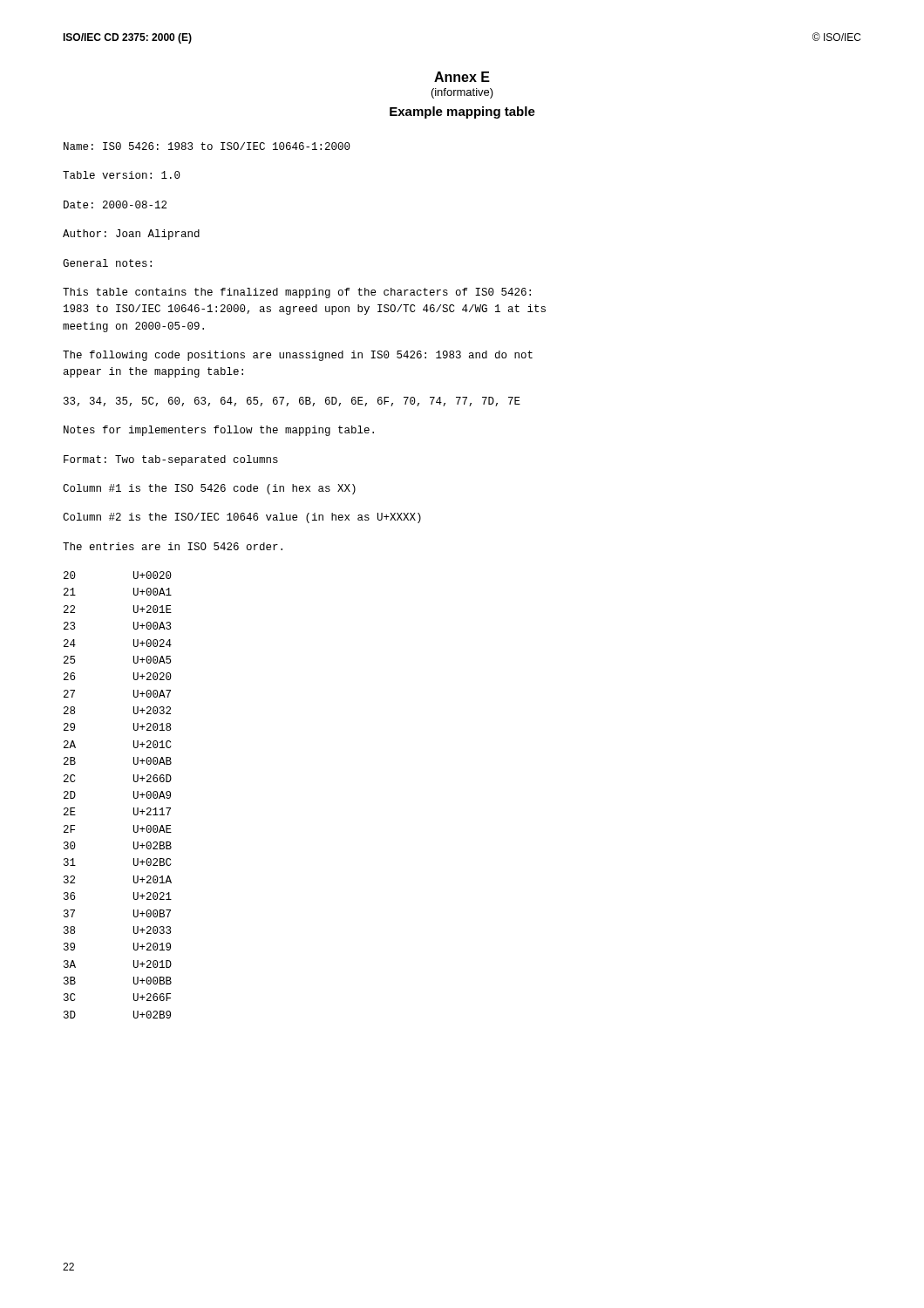This screenshot has width=924, height=1308.
Task: Navigate to the text starting "The following code positions are unassigned in IS0"
Action: click(298, 364)
